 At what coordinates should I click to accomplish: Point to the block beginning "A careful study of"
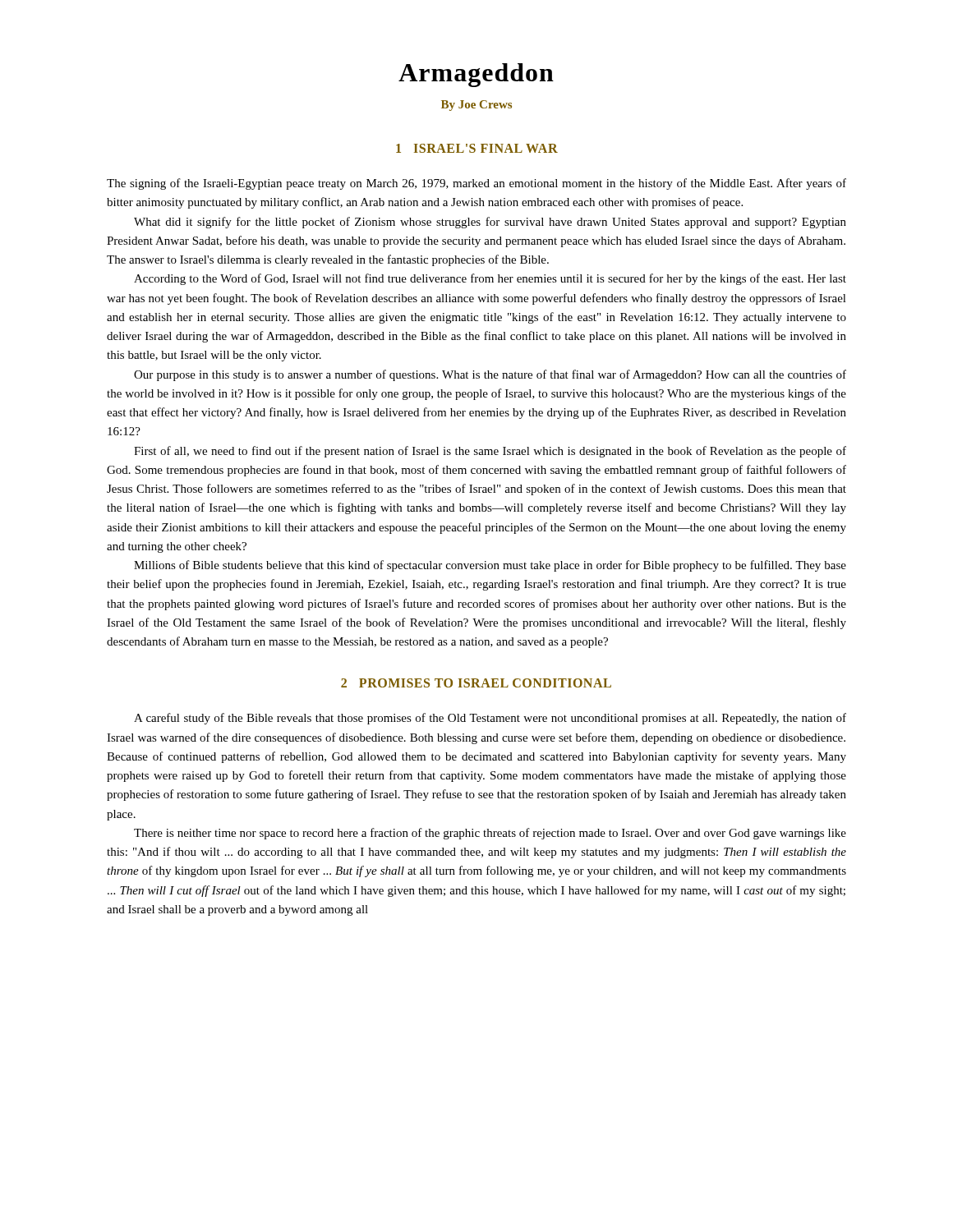pos(490,719)
